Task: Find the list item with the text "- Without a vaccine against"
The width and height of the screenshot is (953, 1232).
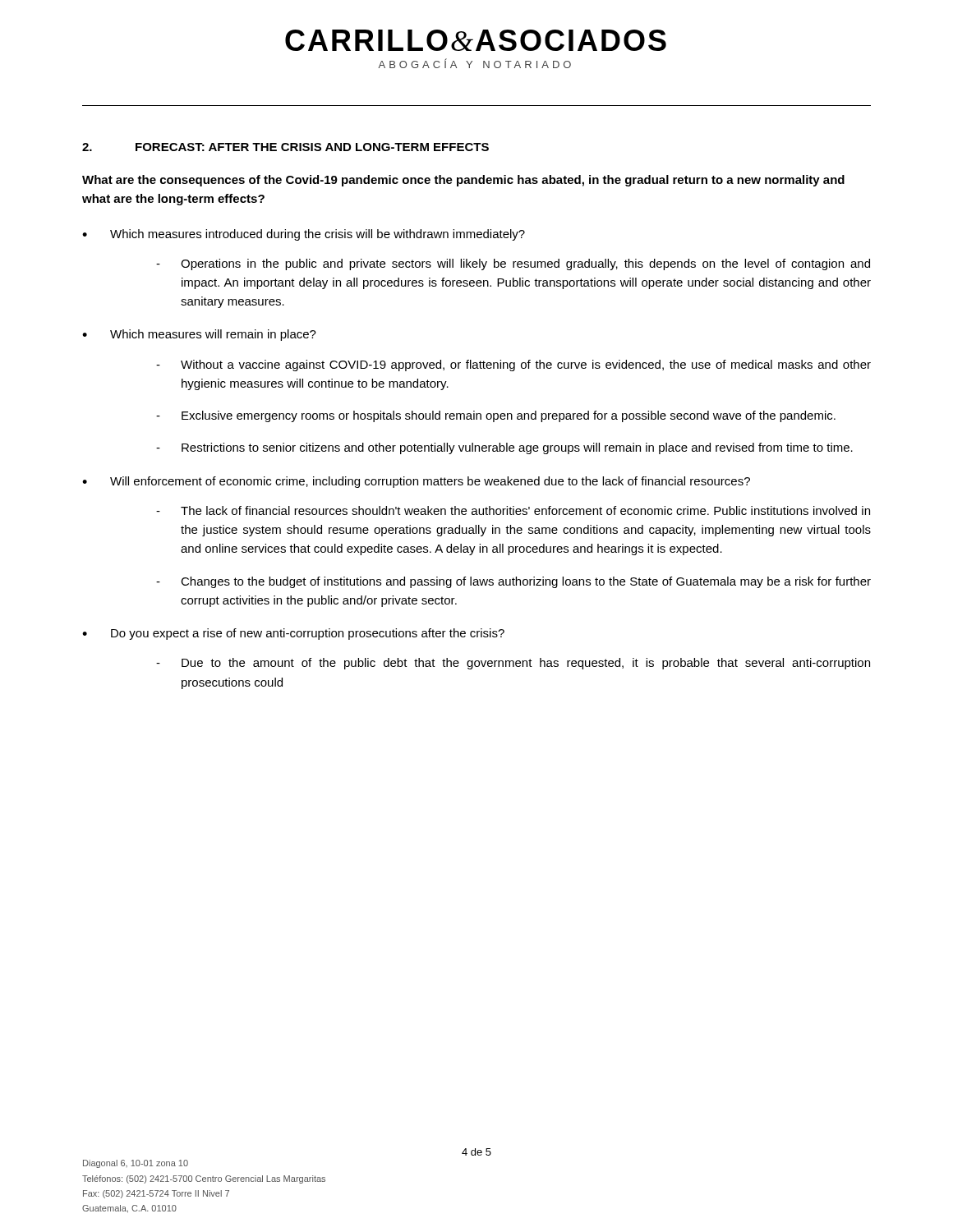Action: (513, 374)
